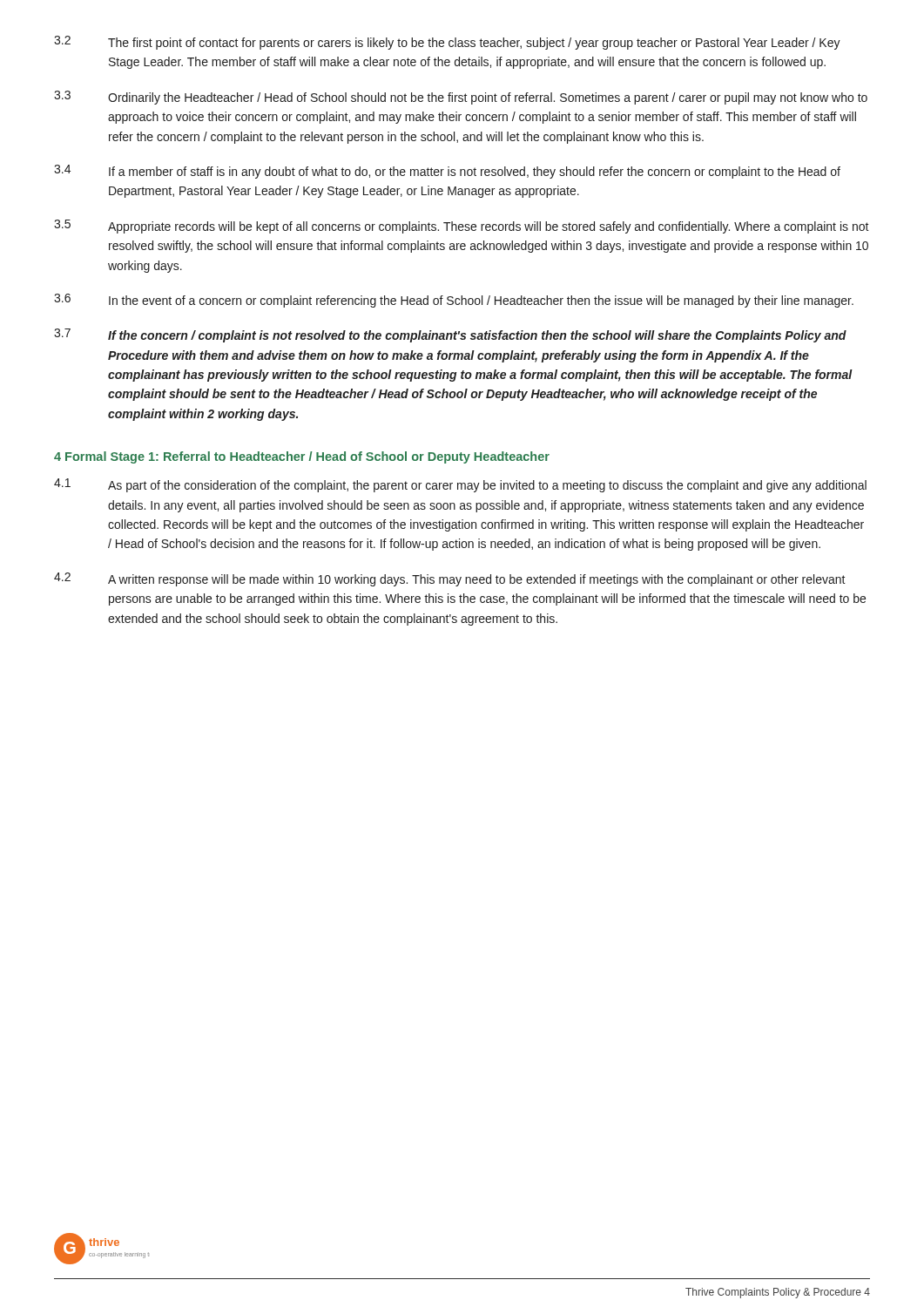Screen dimensions: 1307x924
Task: Locate the block of text that opens with "3.5 Appropriate records will be kept of all"
Action: (462, 246)
